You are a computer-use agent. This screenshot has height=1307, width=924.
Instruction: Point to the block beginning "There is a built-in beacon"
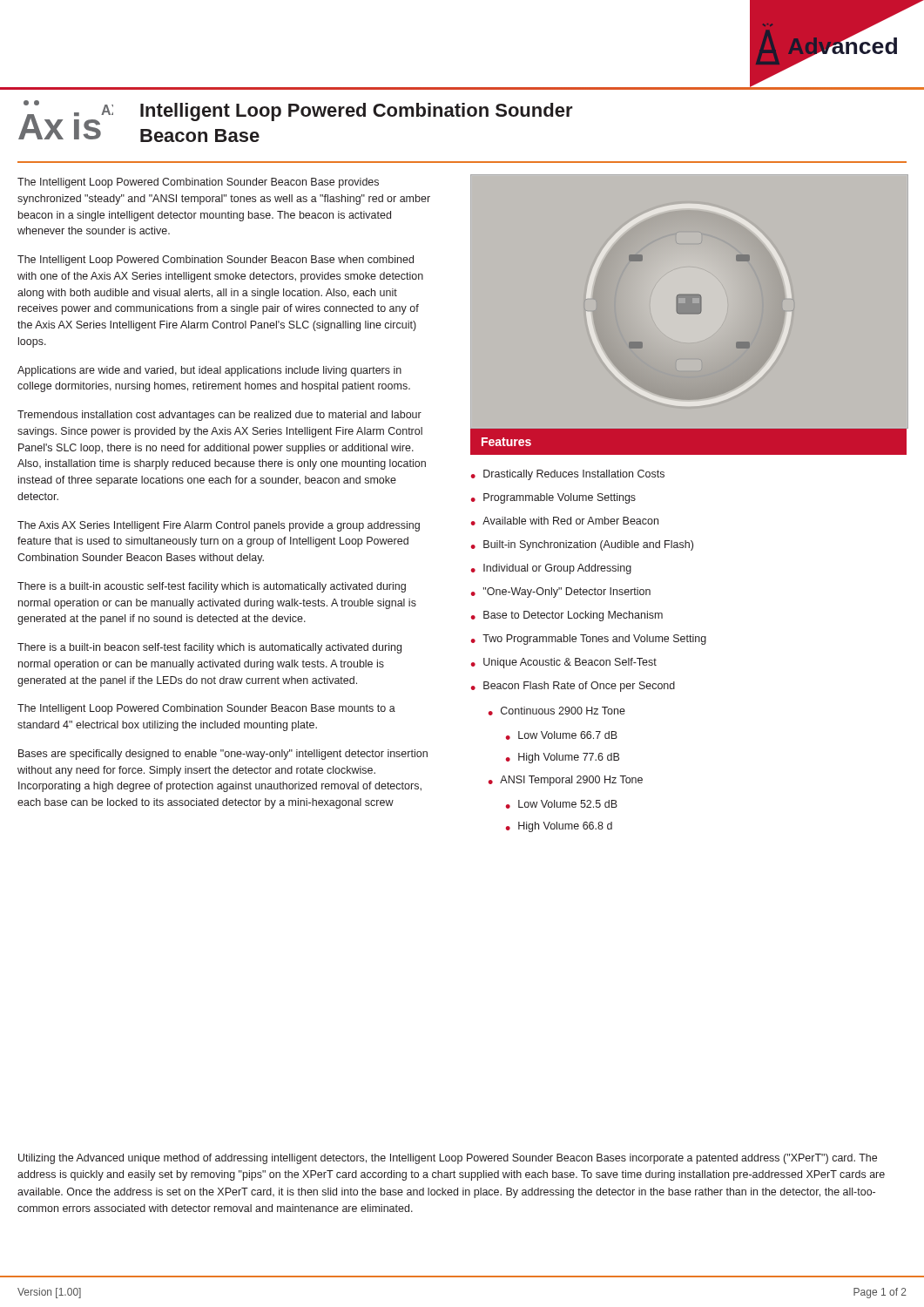[x=210, y=664]
